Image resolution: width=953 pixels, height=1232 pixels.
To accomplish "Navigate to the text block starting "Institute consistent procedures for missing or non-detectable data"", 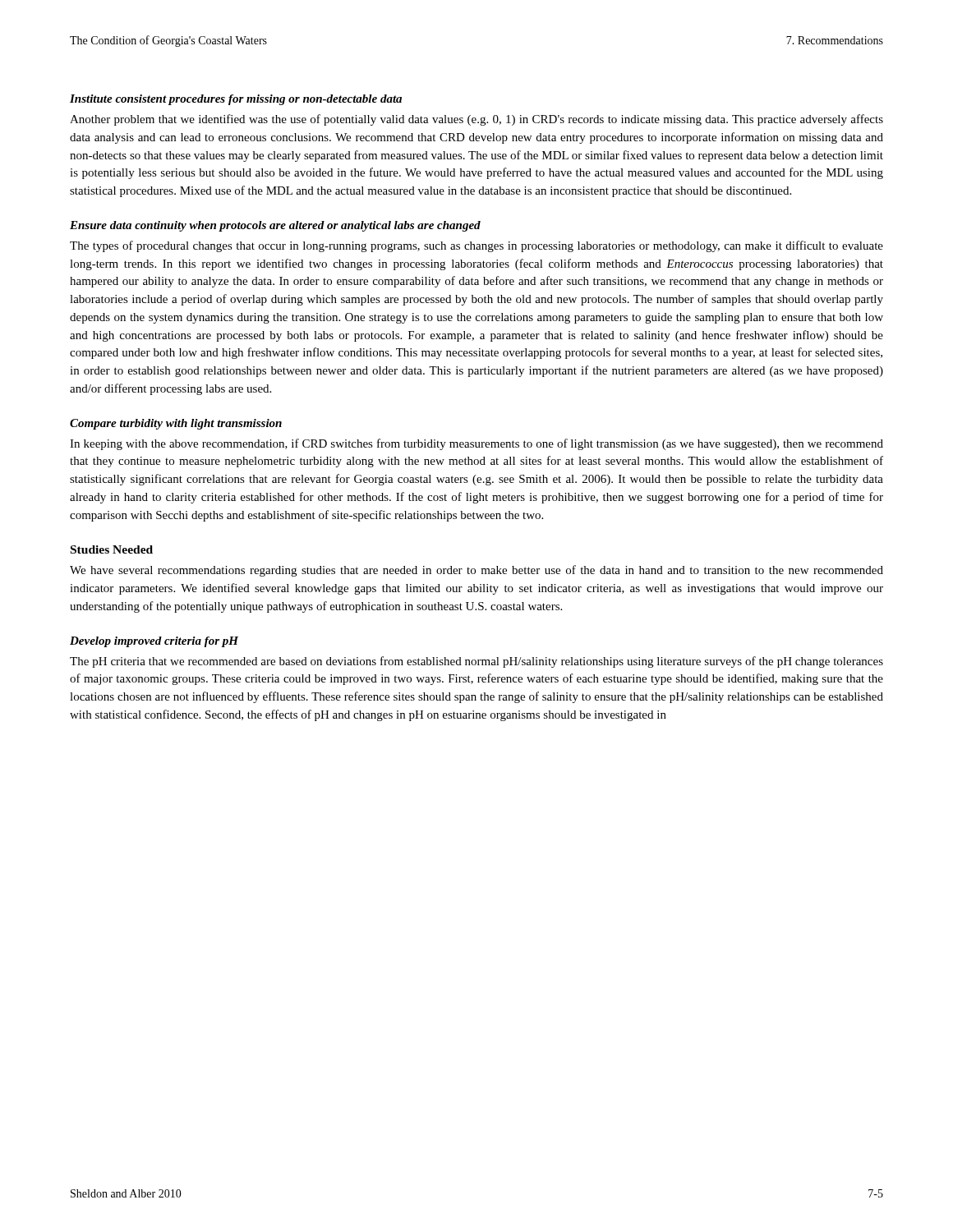I will [236, 99].
